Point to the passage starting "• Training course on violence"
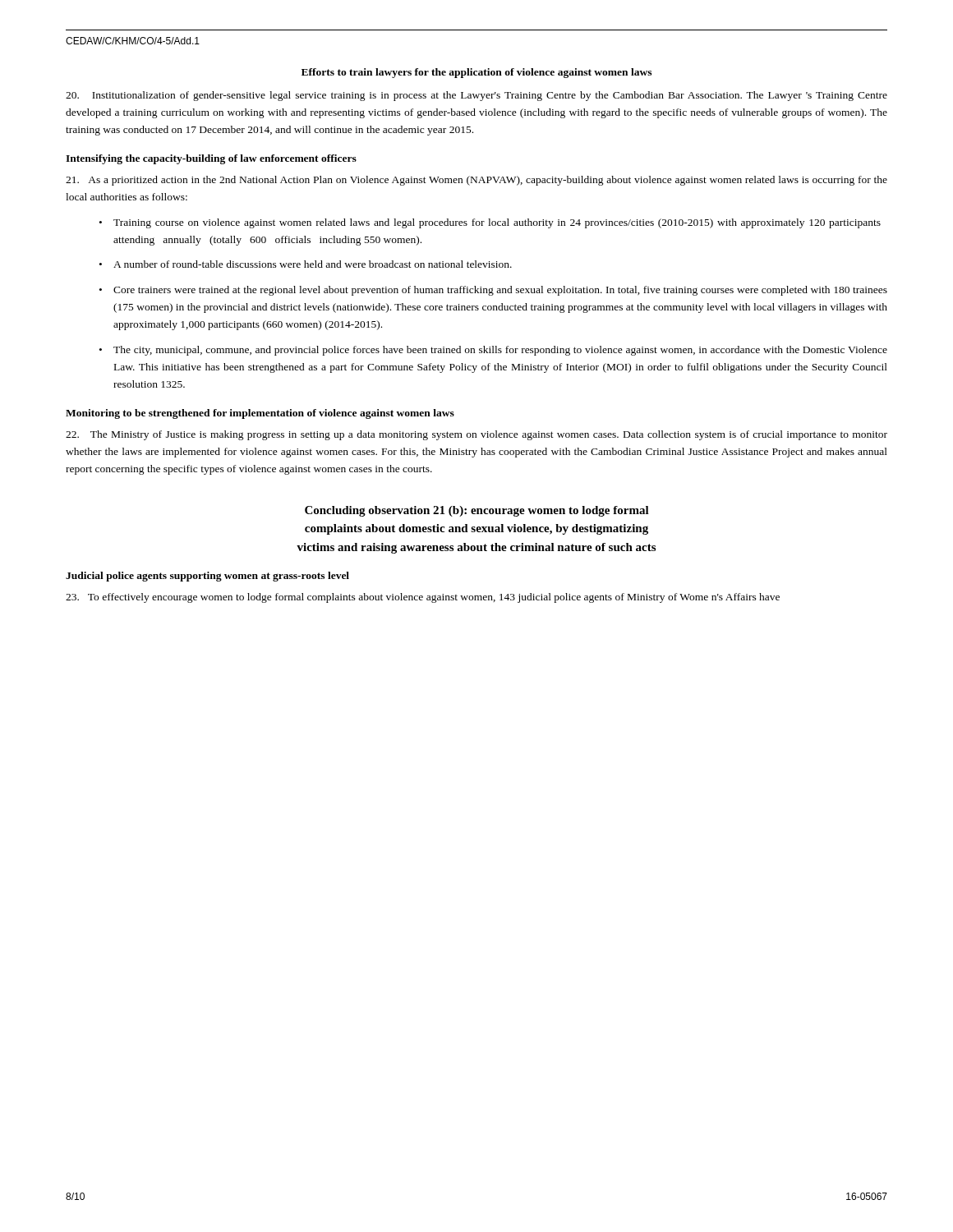Viewport: 953px width, 1232px height. pos(493,231)
